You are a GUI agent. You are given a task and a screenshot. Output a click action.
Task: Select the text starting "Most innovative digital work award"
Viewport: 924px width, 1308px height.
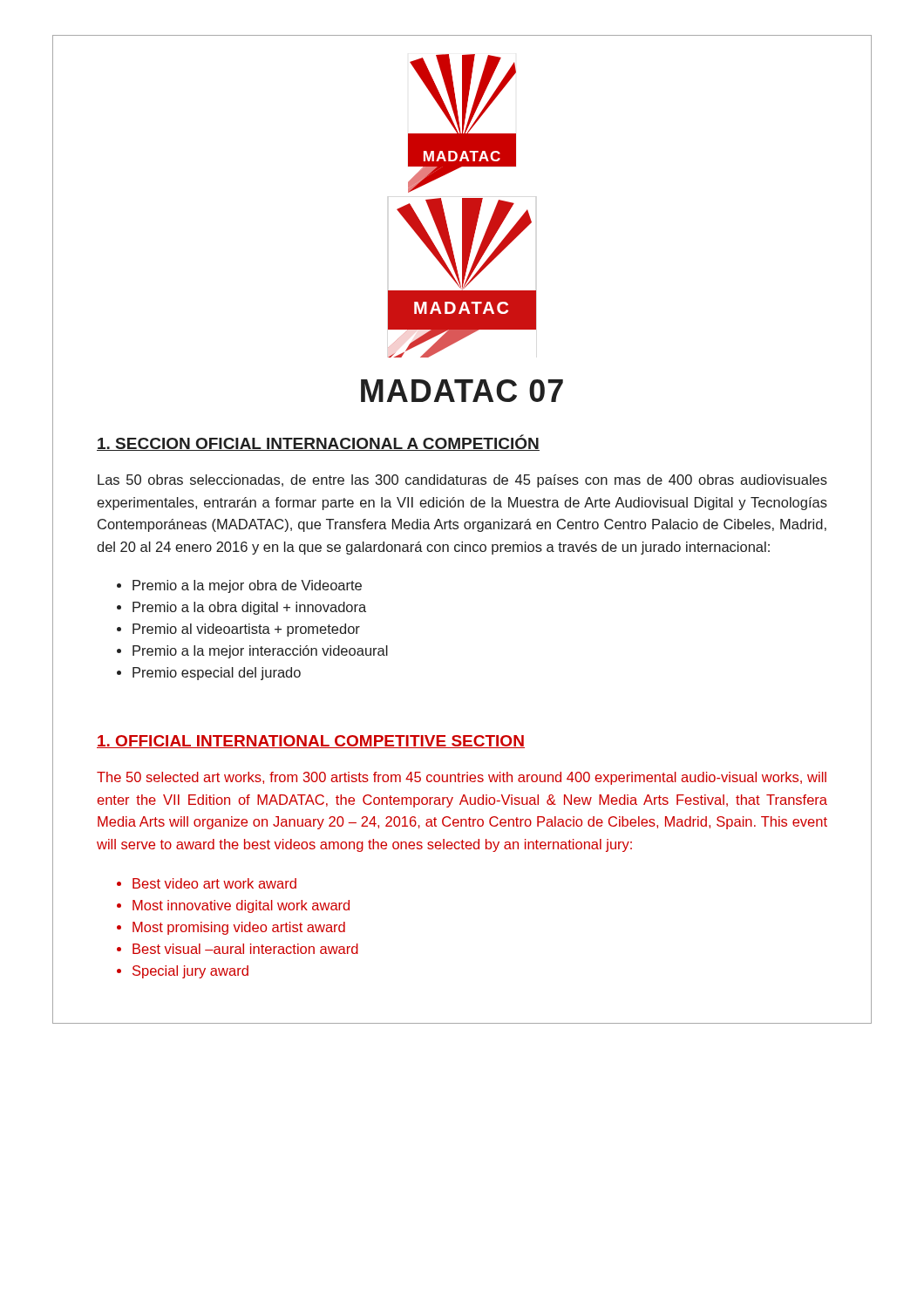click(241, 905)
